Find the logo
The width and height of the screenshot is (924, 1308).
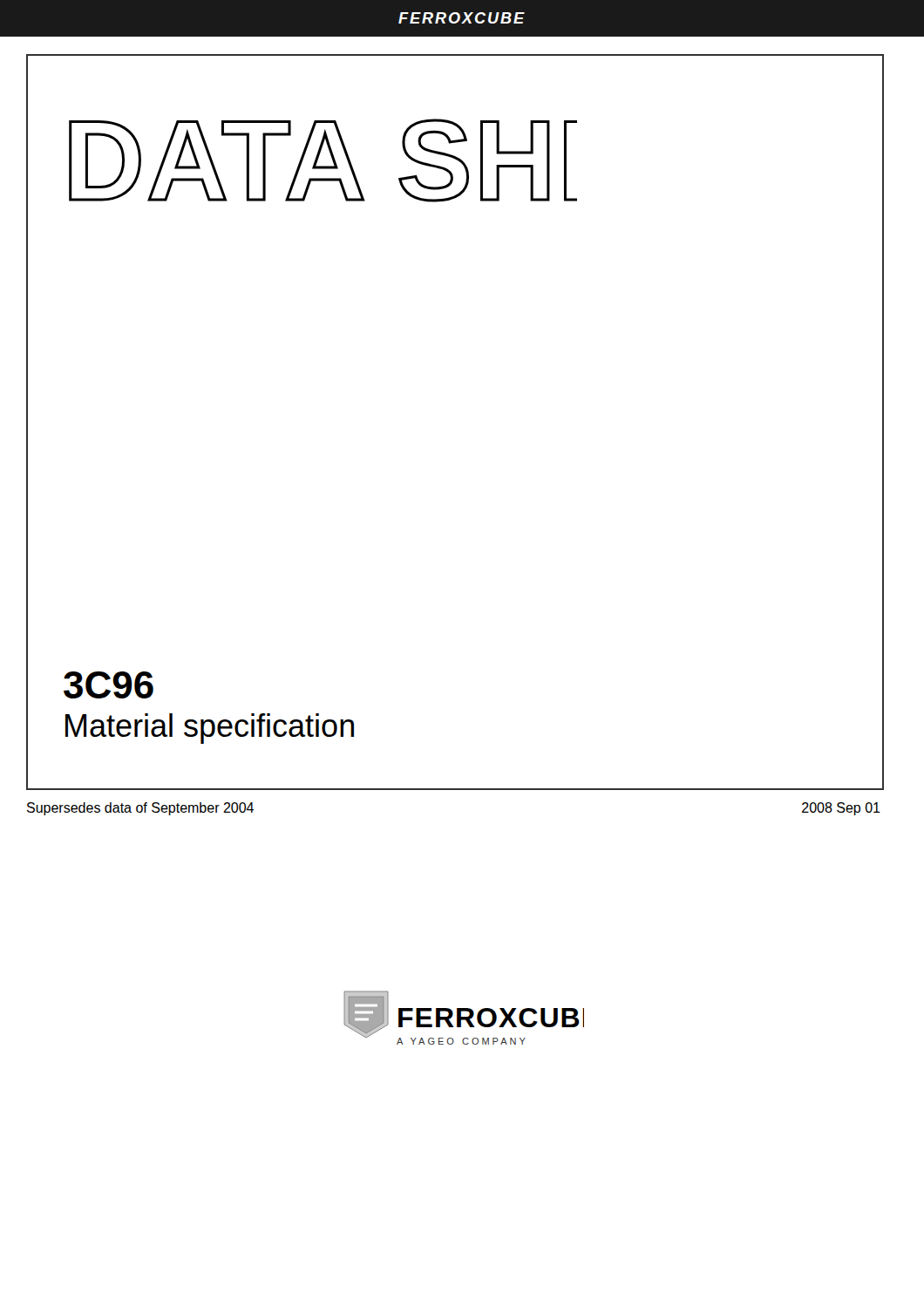[462, 1025]
